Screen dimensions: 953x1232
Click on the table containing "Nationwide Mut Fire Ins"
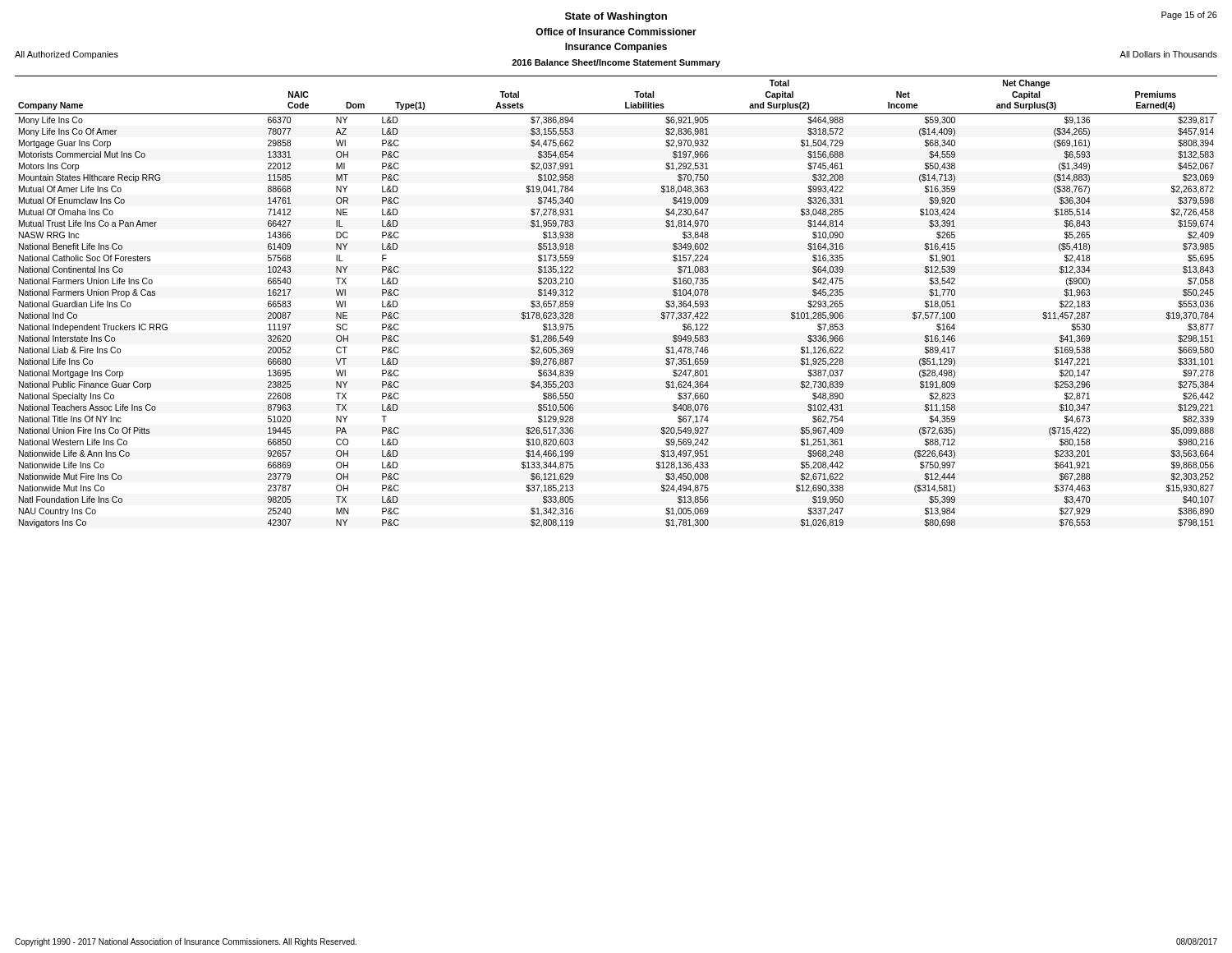[616, 302]
